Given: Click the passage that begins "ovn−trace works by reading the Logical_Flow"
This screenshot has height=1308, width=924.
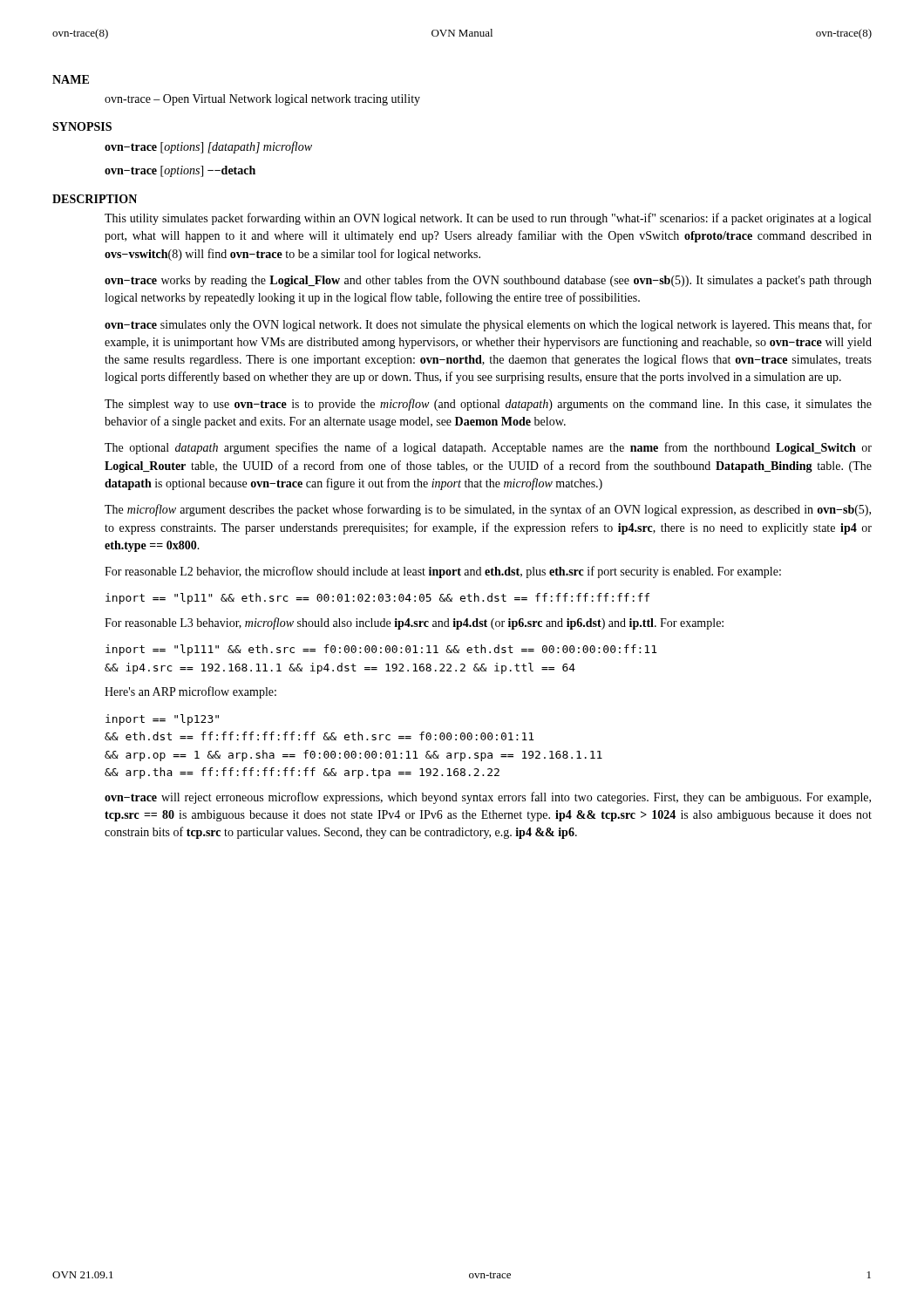Looking at the screenshot, I should [x=488, y=289].
